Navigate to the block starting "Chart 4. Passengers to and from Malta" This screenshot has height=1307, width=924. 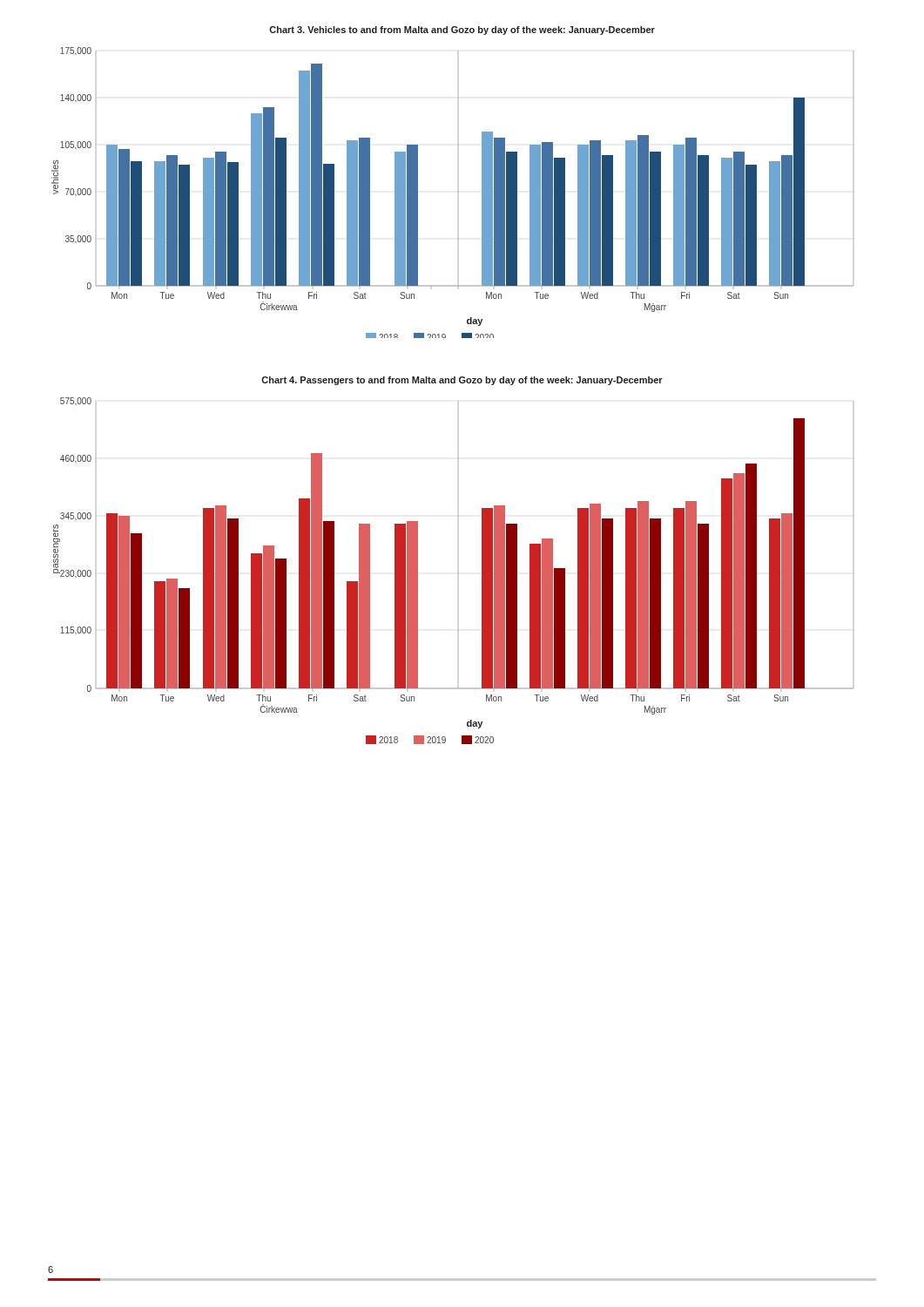[x=462, y=380]
